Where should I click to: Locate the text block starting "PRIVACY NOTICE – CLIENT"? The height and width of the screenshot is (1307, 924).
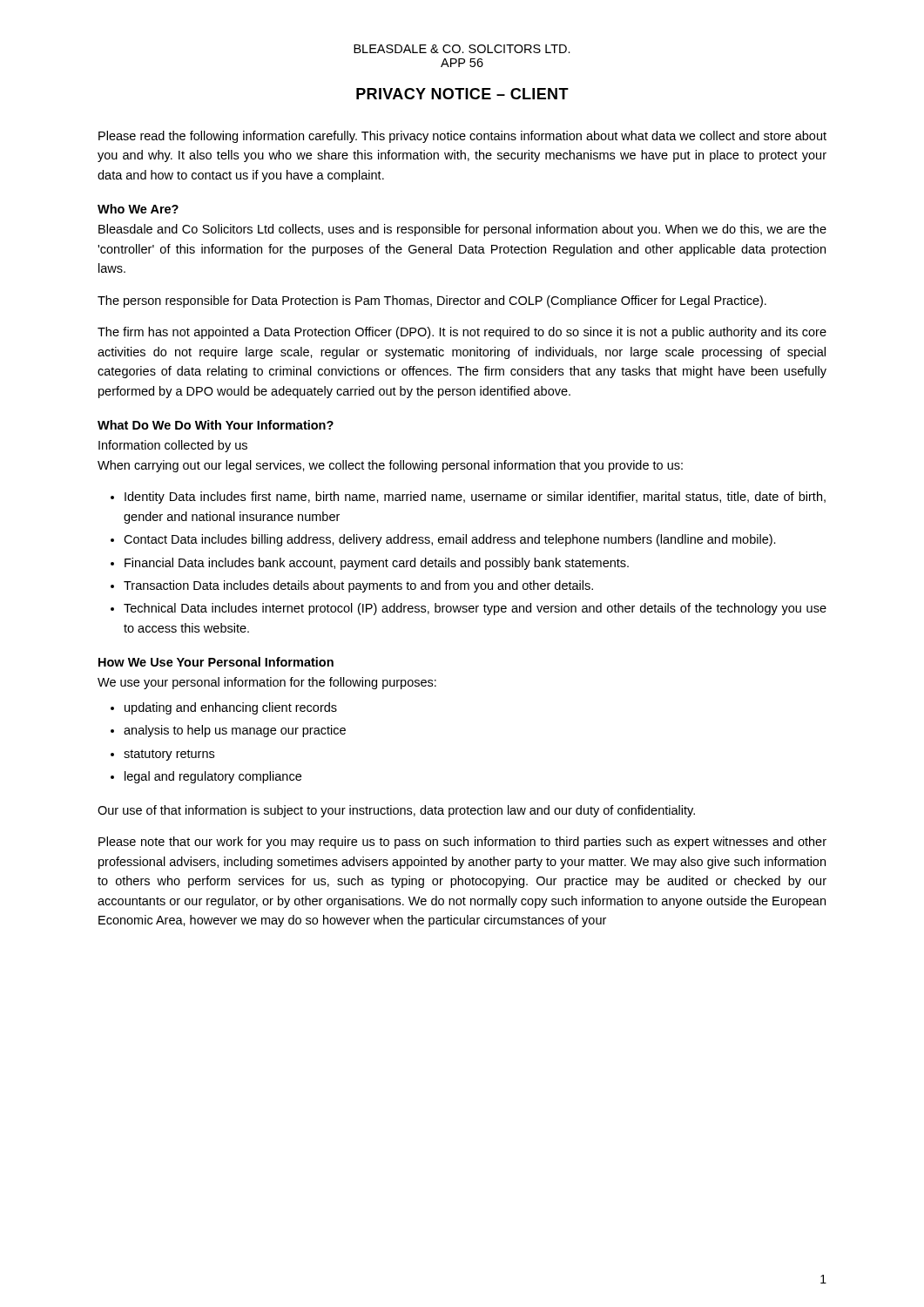(462, 94)
